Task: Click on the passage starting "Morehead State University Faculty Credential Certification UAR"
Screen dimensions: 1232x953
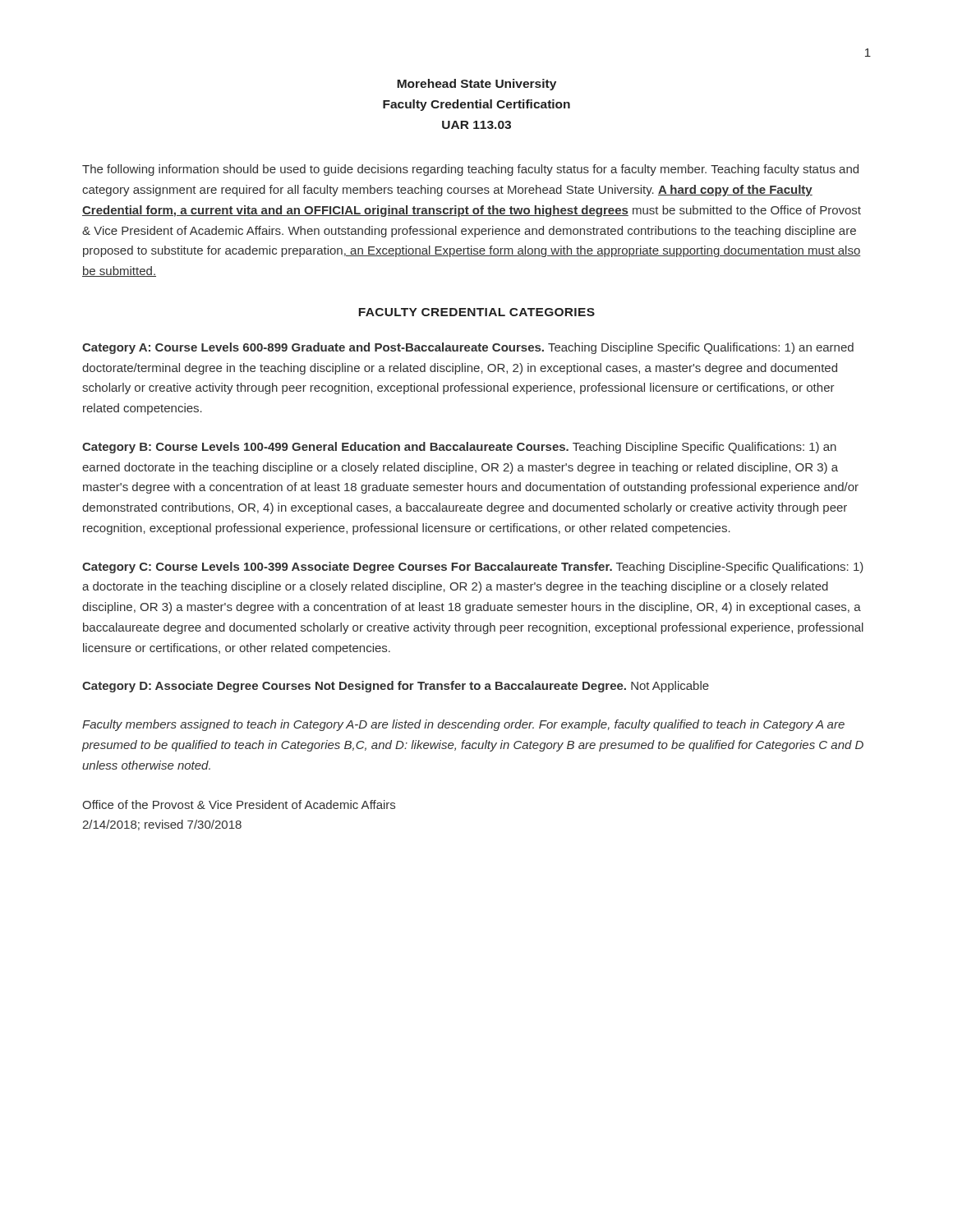Action: [476, 104]
